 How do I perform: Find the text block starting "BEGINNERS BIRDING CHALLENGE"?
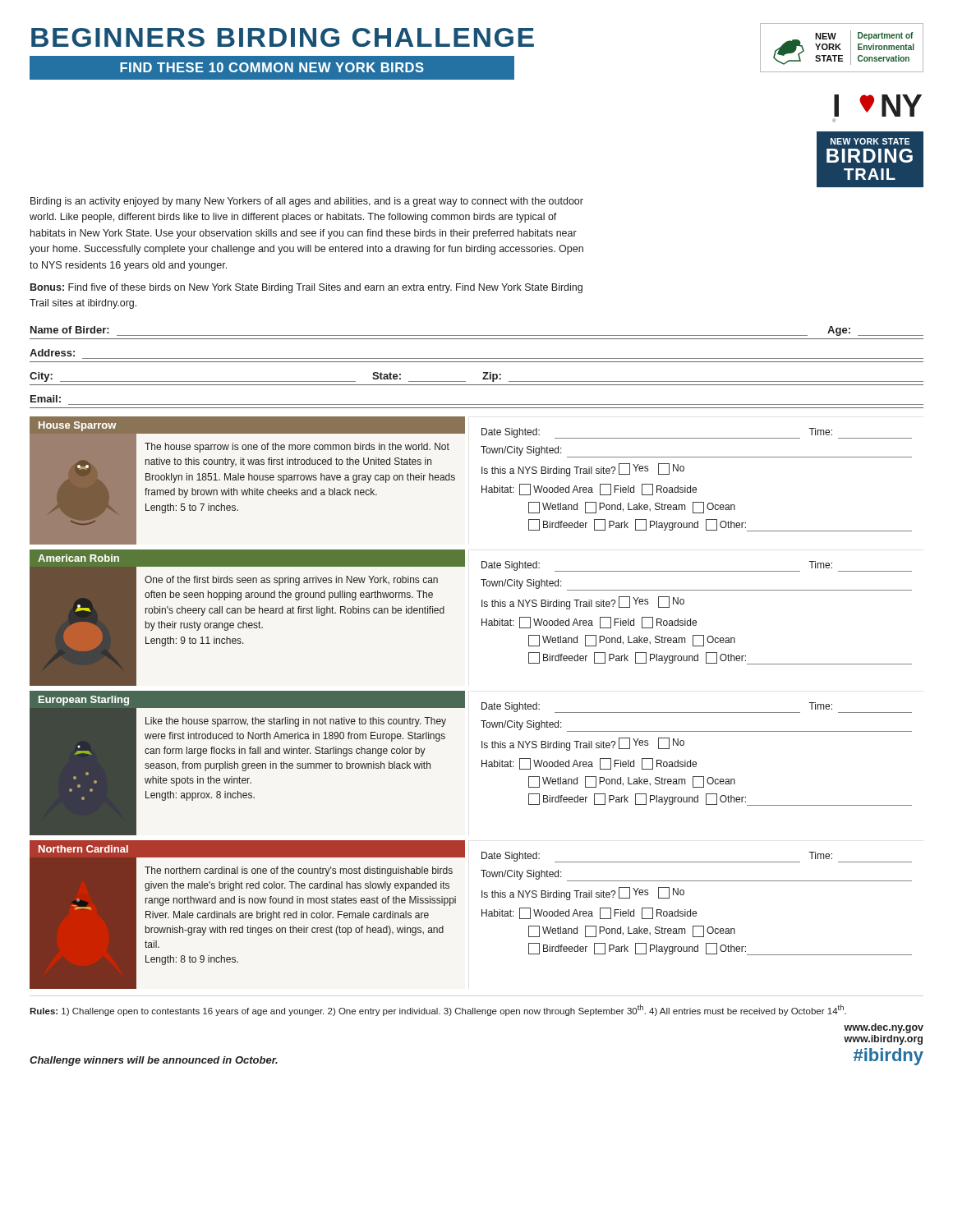point(283,38)
